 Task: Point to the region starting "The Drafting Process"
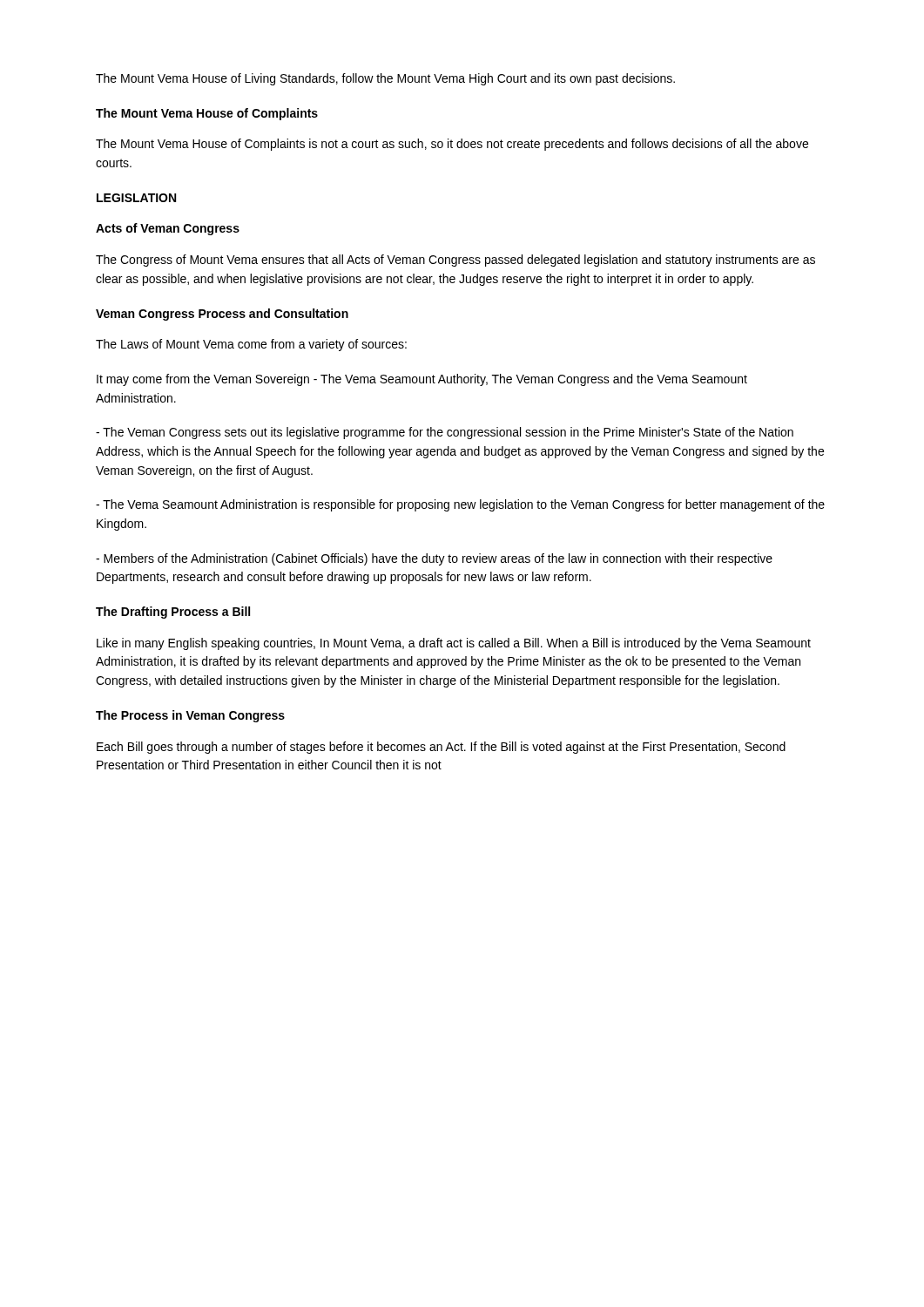pos(173,612)
